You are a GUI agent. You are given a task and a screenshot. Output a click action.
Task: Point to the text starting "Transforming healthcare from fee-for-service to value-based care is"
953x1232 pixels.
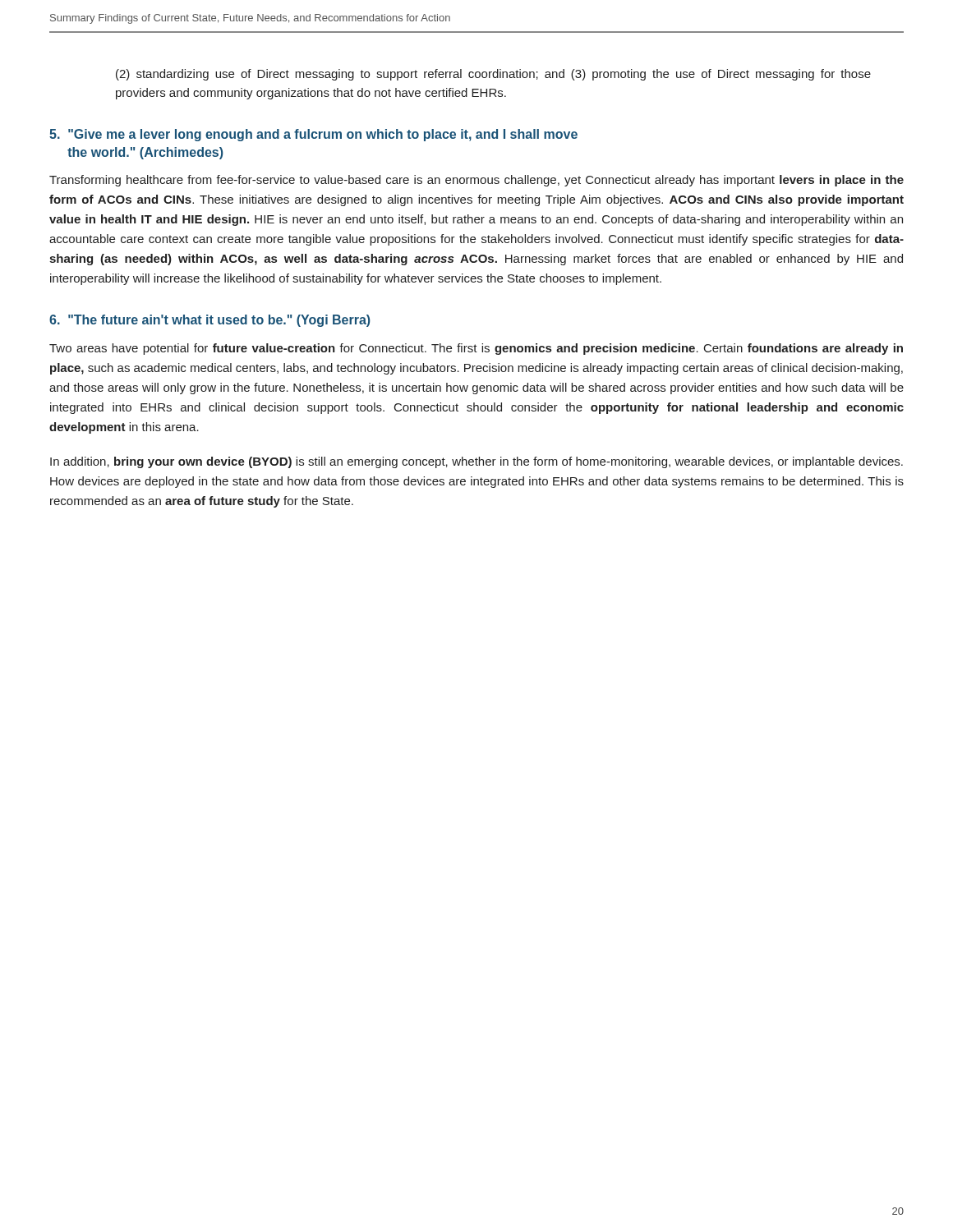(x=476, y=229)
